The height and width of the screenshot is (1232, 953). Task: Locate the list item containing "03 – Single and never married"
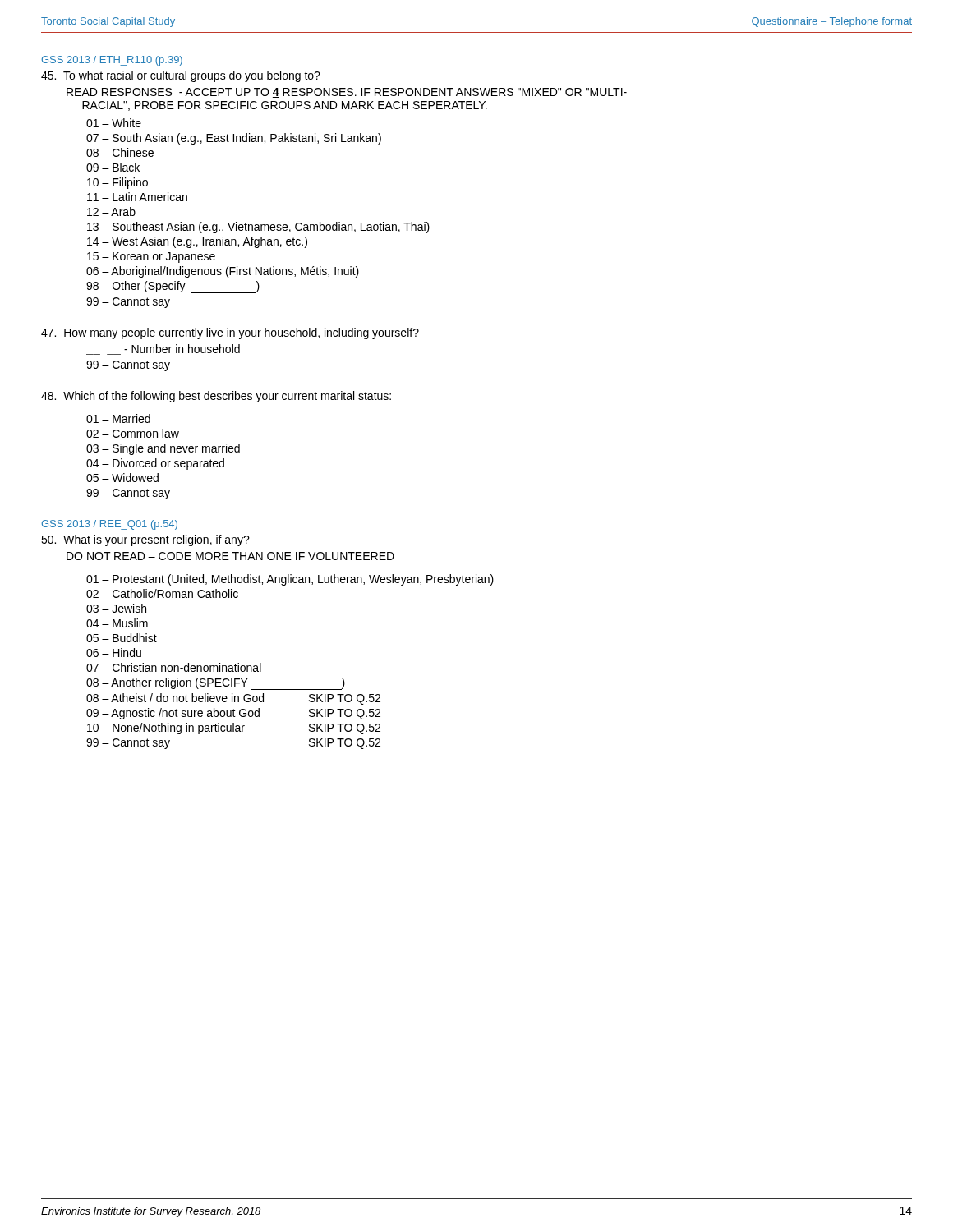click(163, 448)
